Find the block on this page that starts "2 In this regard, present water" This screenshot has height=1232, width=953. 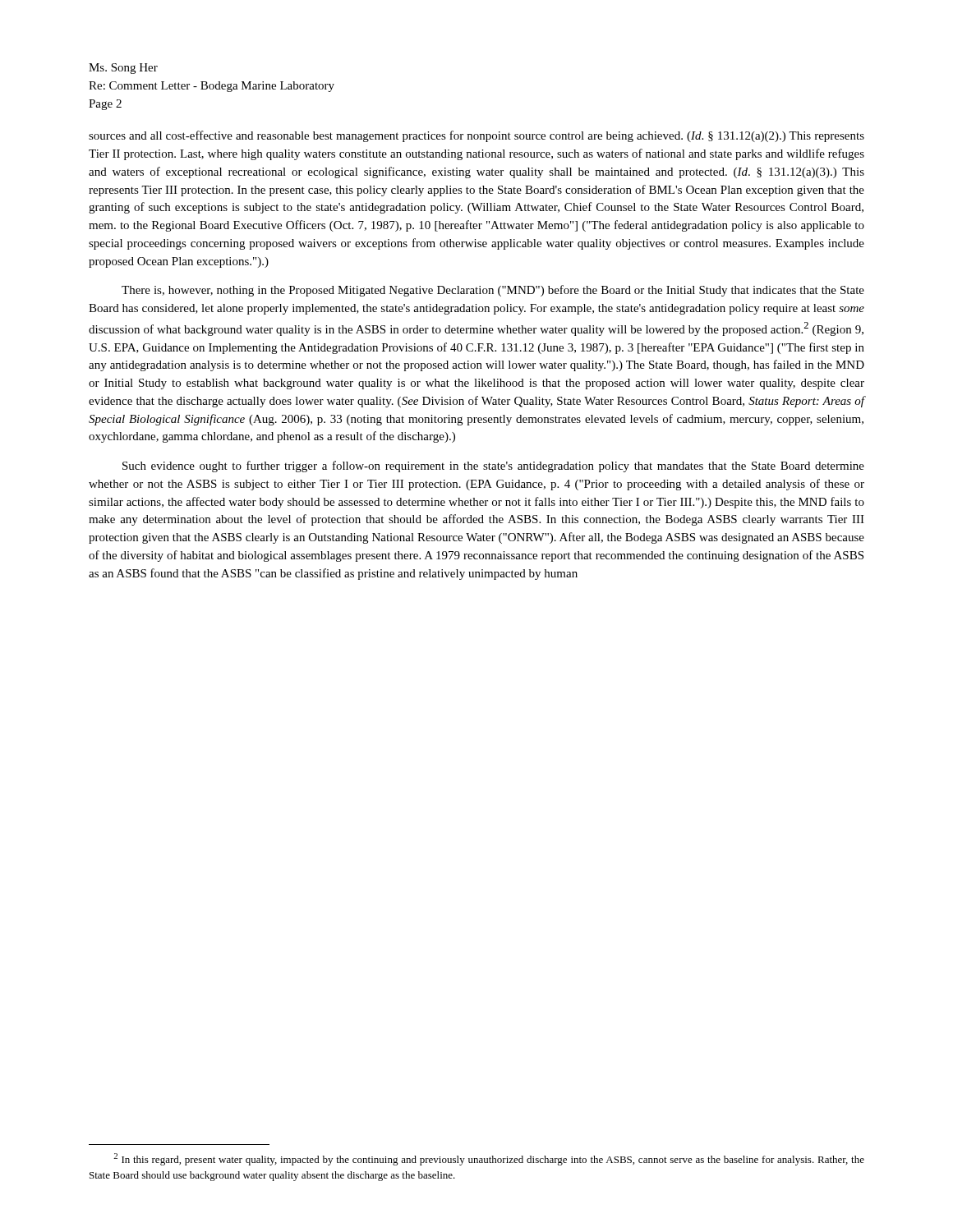(476, 1166)
